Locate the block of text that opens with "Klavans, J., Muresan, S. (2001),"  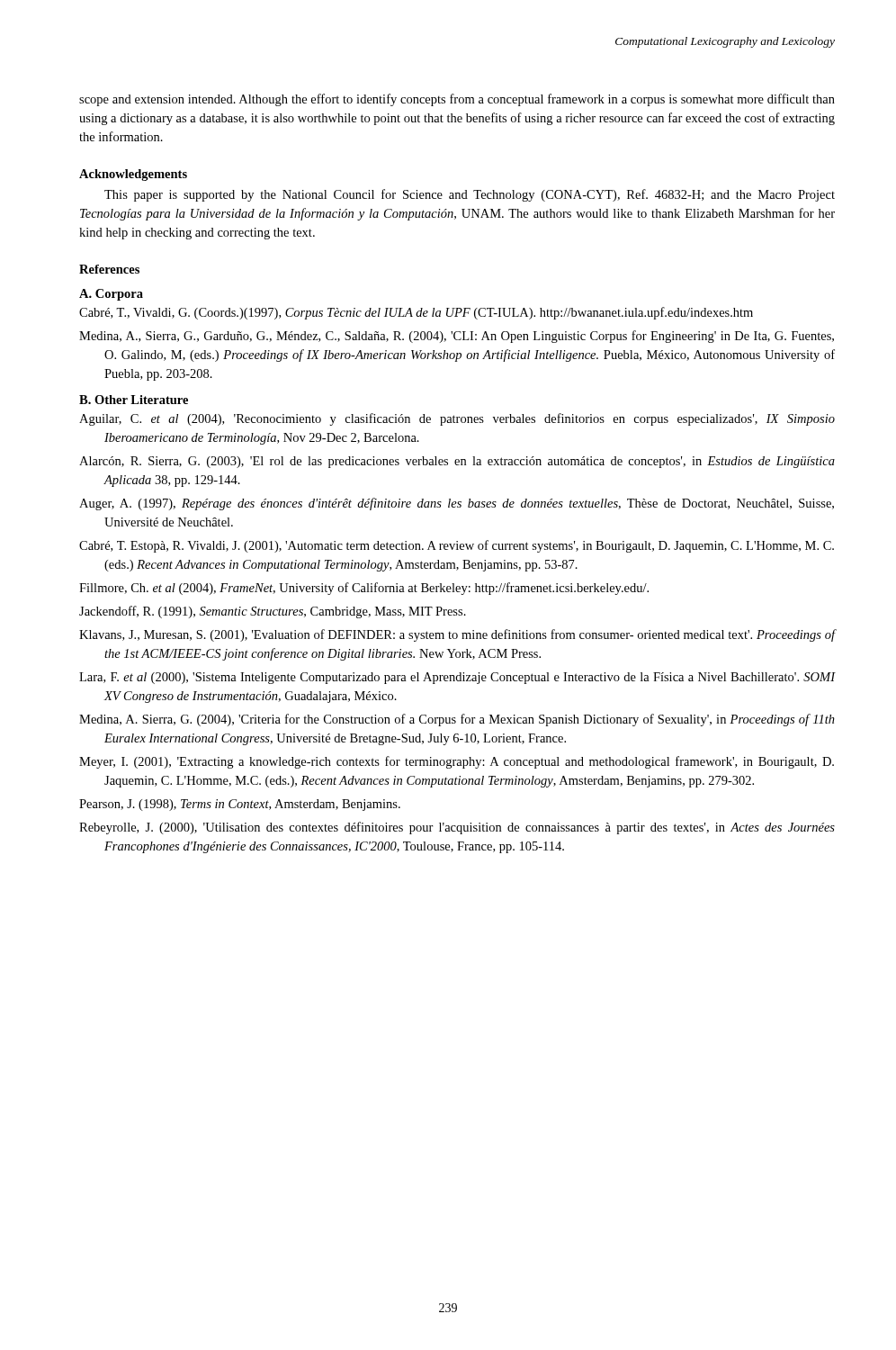tap(457, 644)
